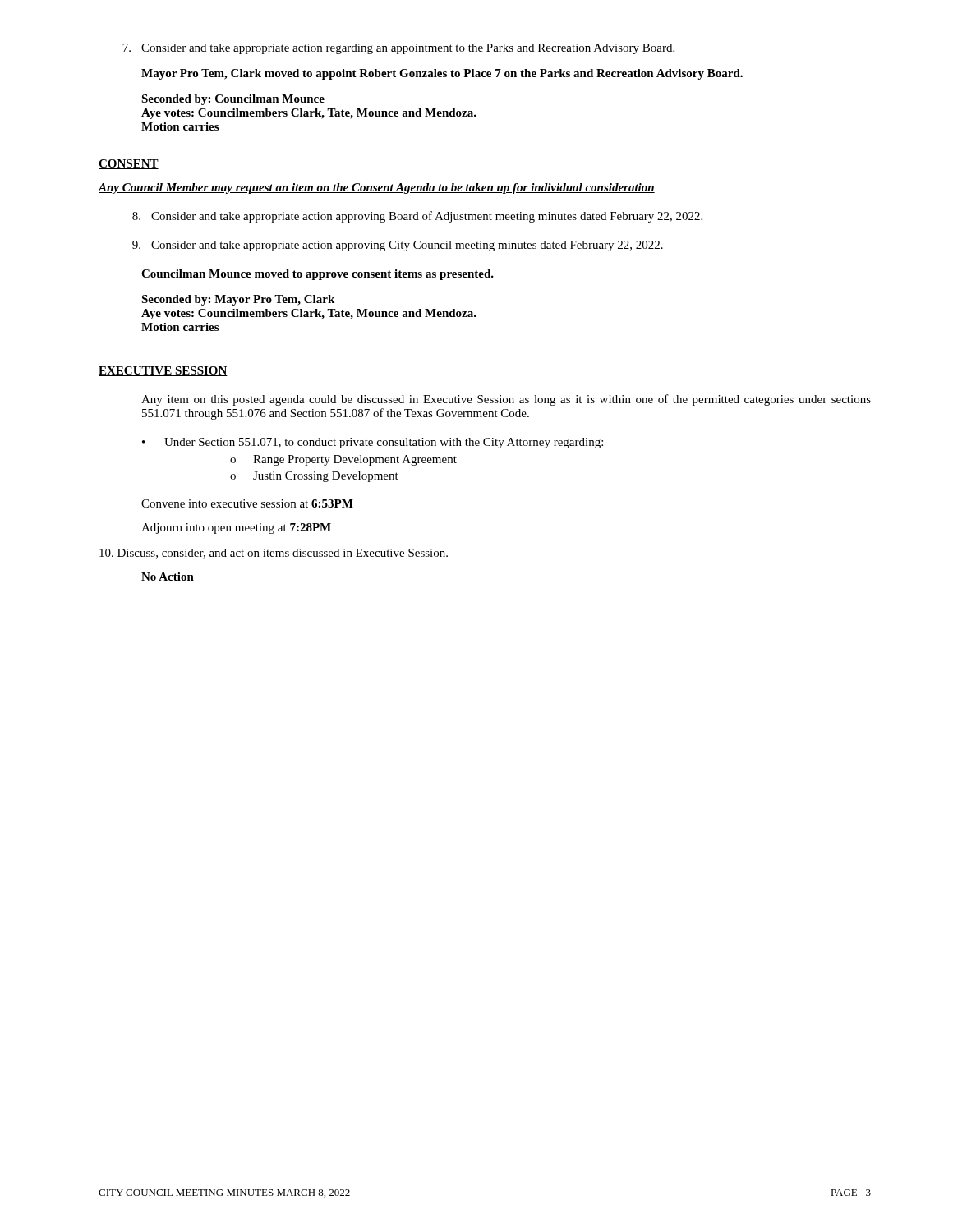
Task: Click the passage that begins "8. Consider and take appropriate"
Action: [485, 216]
